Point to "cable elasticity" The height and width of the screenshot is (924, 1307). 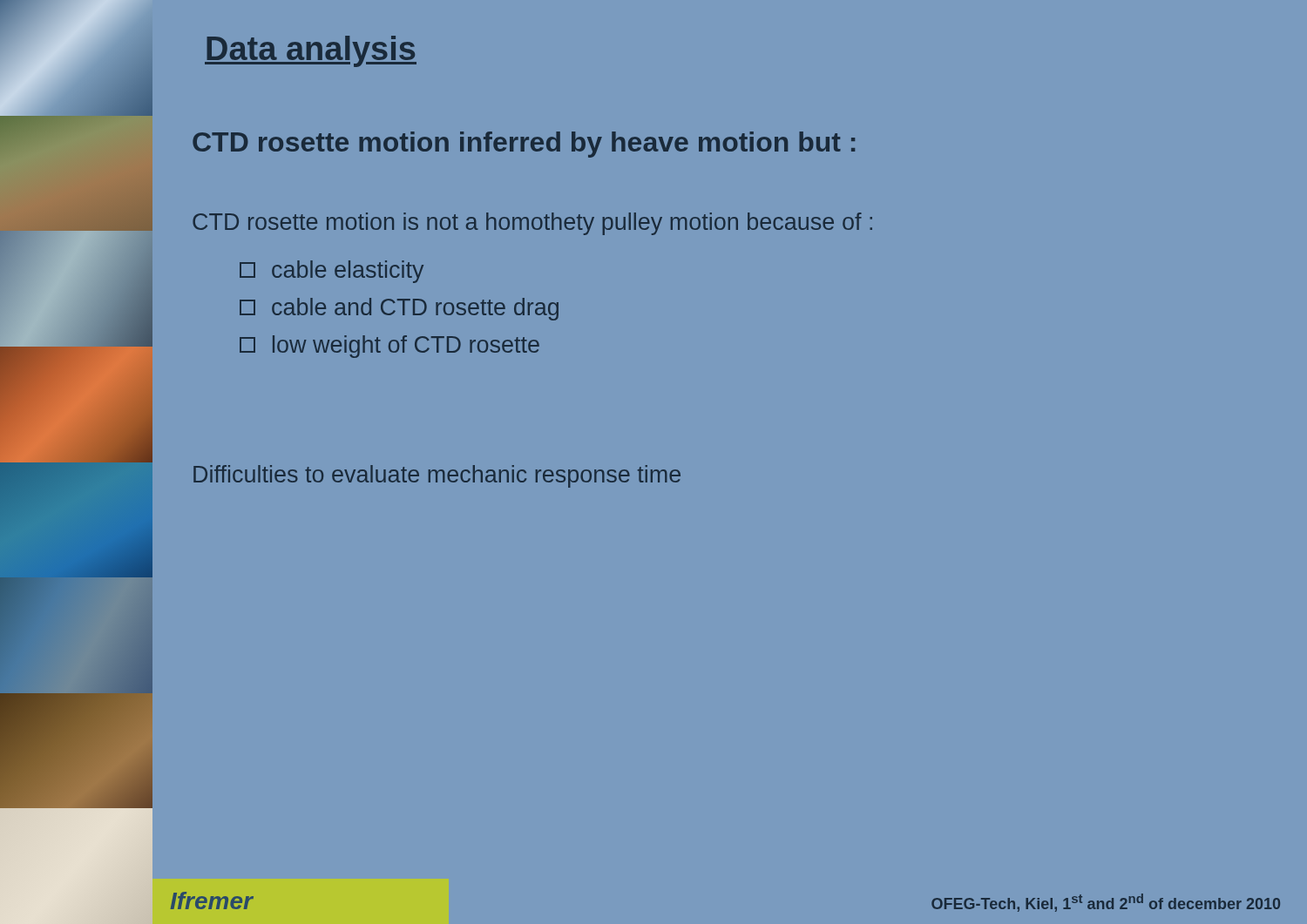(332, 270)
